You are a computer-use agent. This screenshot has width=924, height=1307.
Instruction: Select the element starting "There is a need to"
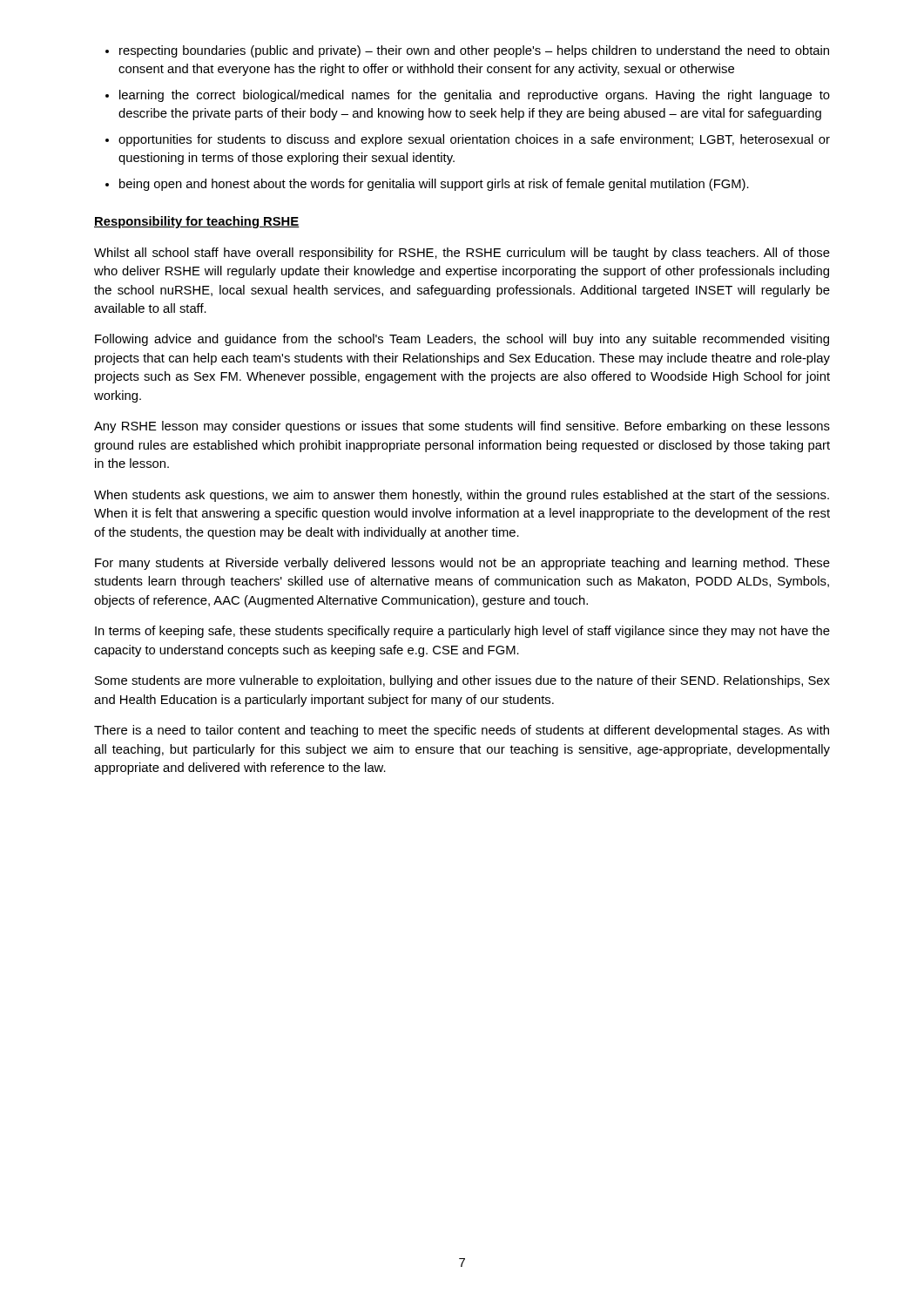tap(462, 749)
